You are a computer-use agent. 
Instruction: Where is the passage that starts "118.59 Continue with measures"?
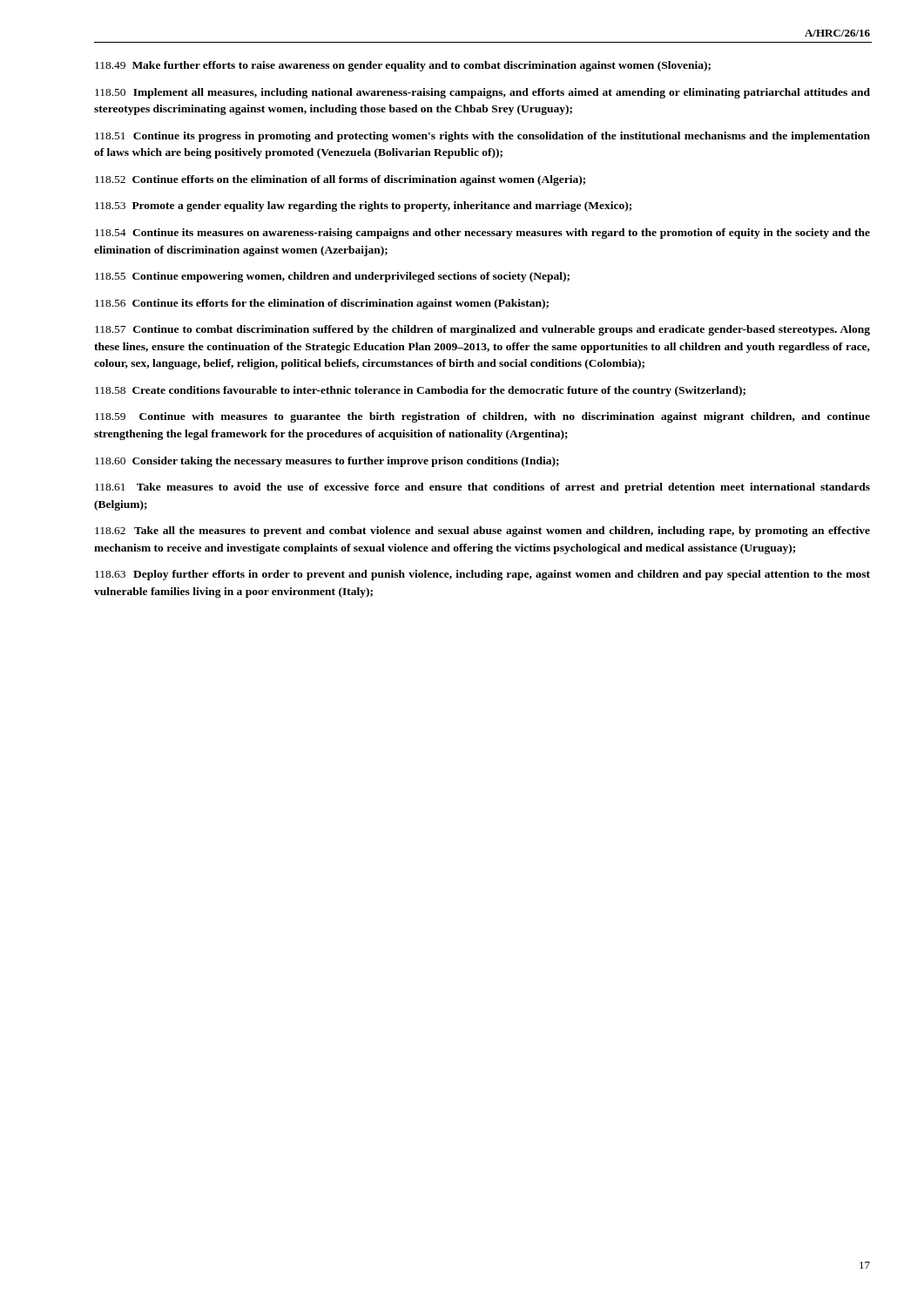[x=482, y=425]
